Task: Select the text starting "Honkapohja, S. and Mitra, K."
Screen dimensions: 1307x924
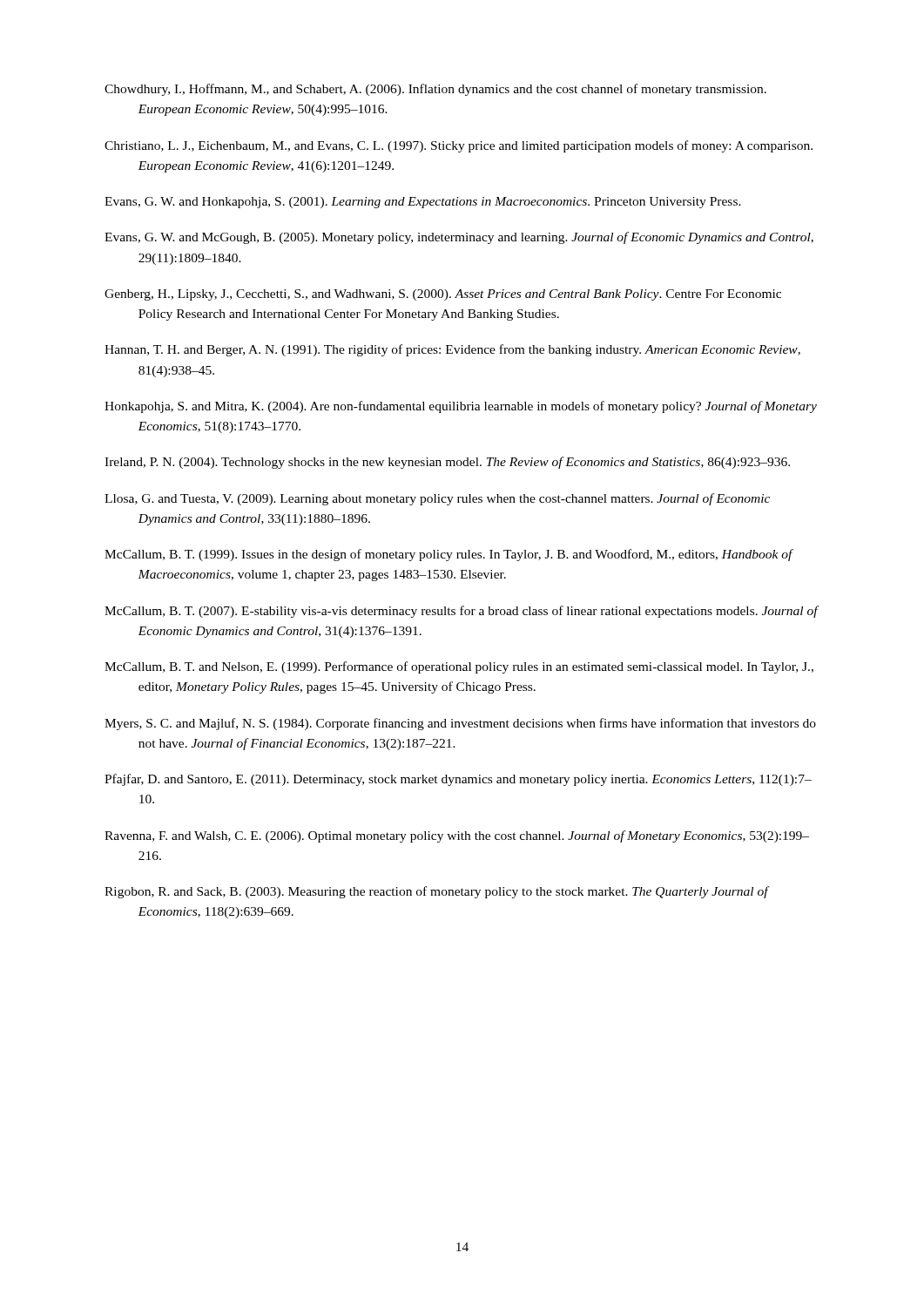Action: [x=461, y=415]
